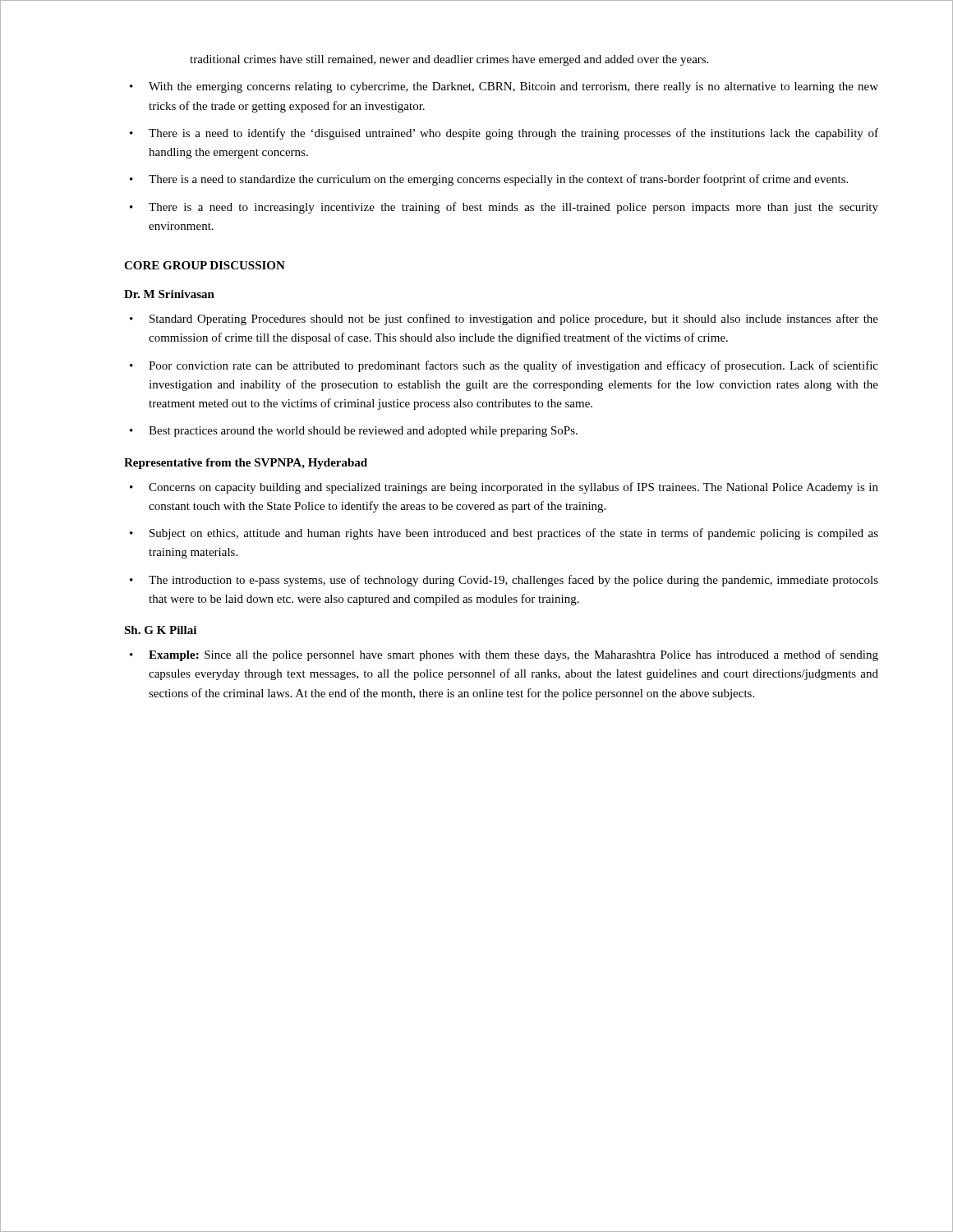Point to the text starting "Best practices around the world should be reviewed"
This screenshot has width=953, height=1232.
click(x=501, y=431)
